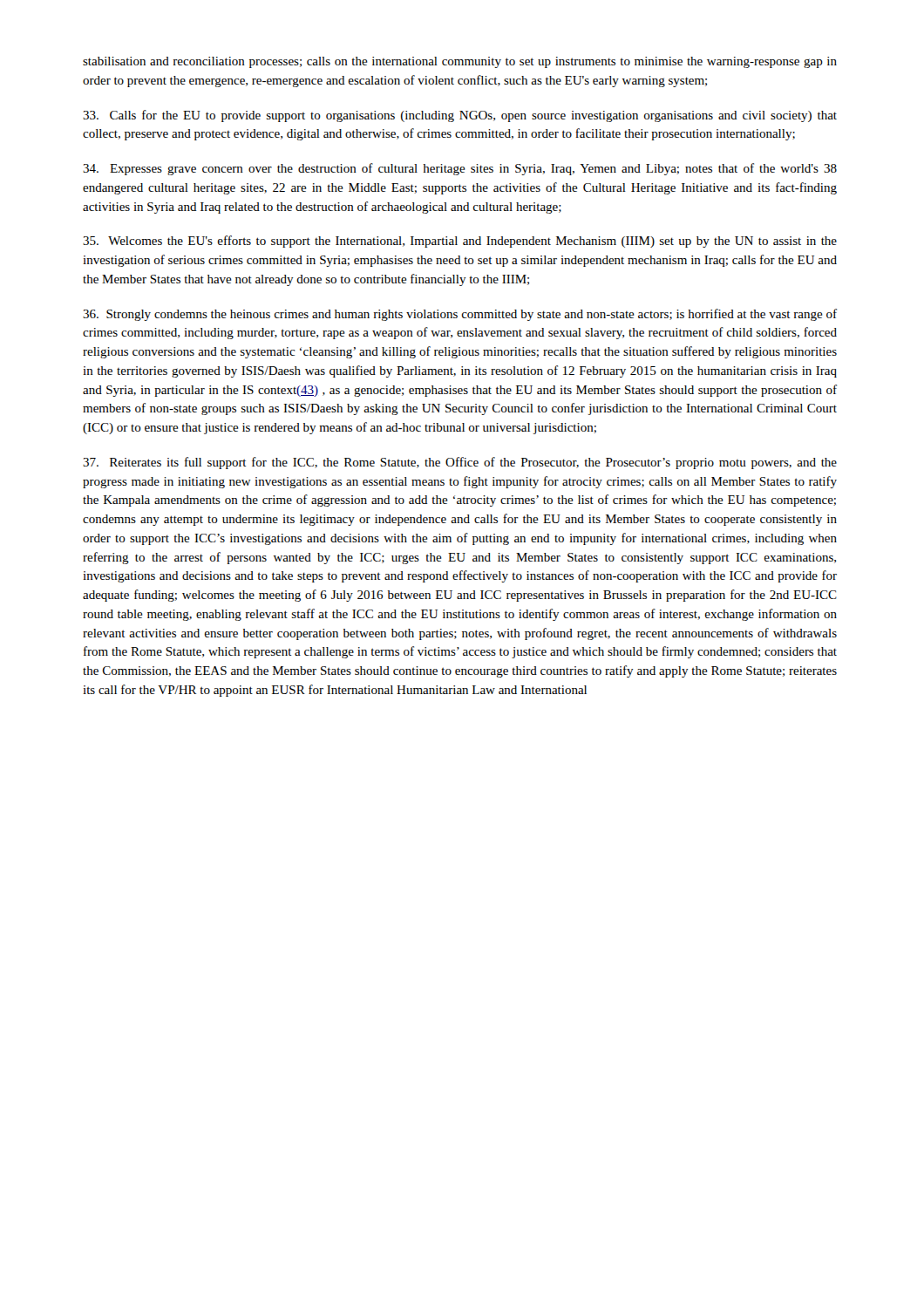The width and height of the screenshot is (924, 1308).
Task: Click on the text block containing "stabilisation and reconciliation processes; calls on"
Action: pyautogui.click(x=460, y=71)
